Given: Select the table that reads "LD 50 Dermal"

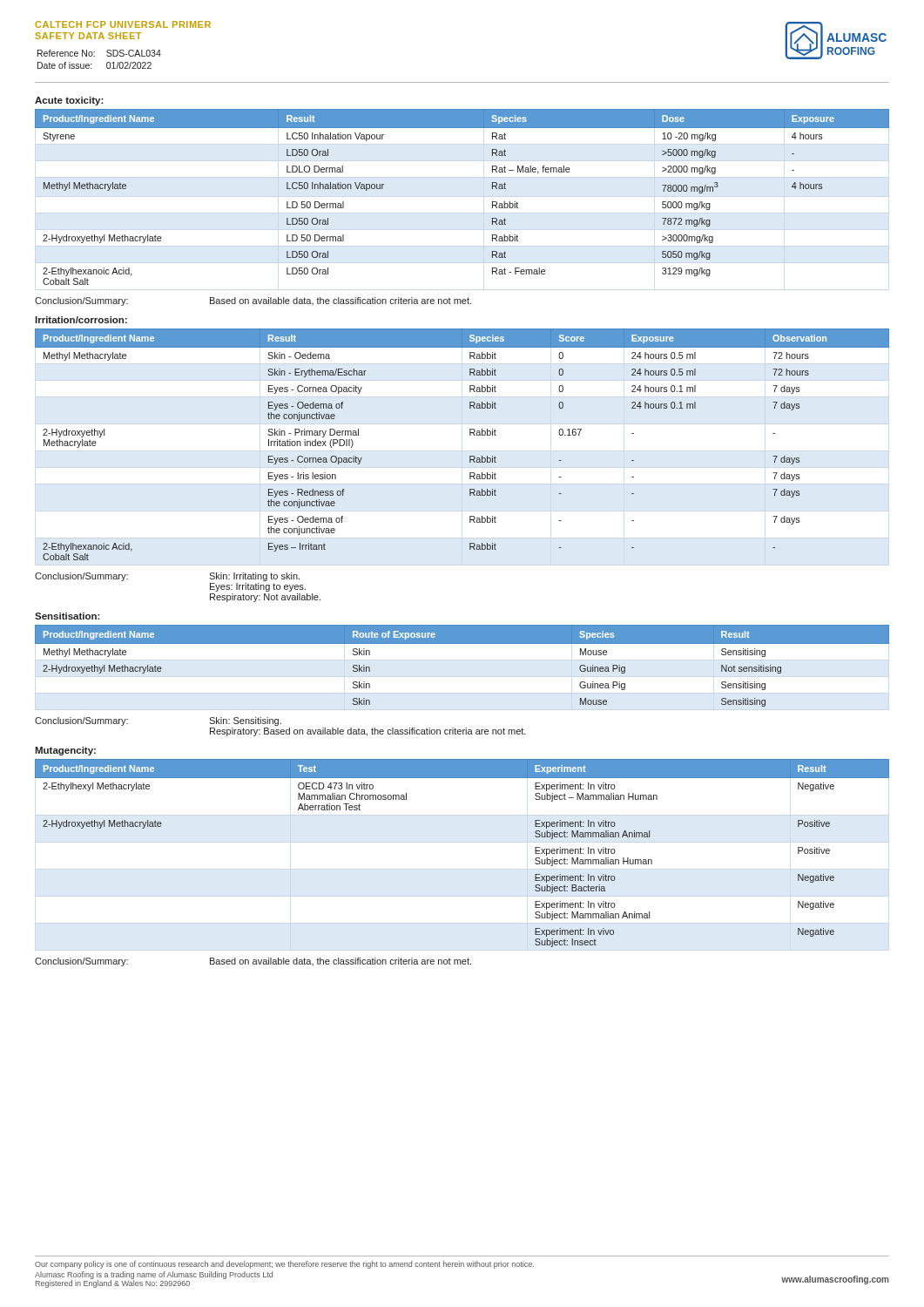Looking at the screenshot, I should coord(462,199).
